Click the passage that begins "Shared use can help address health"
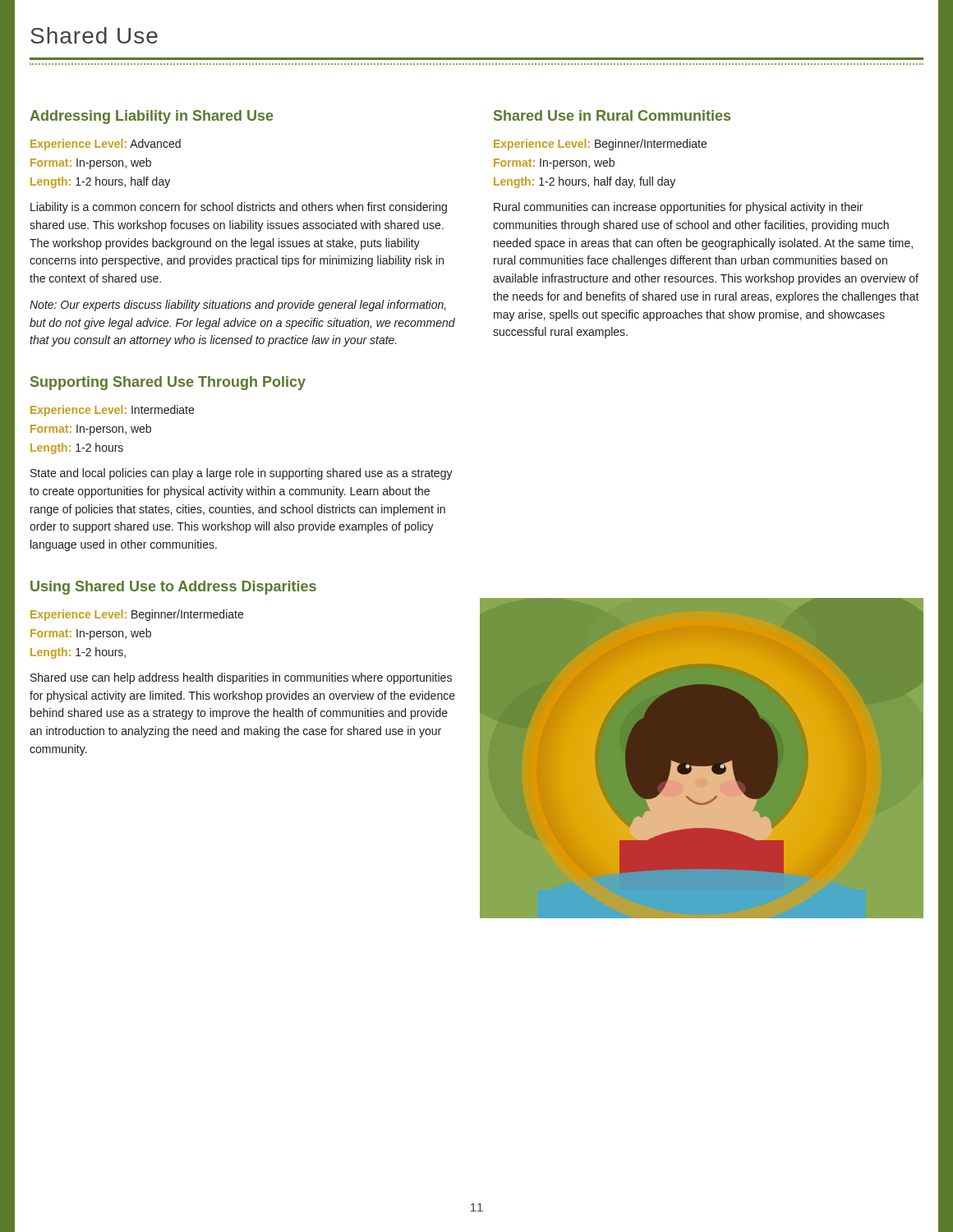953x1232 pixels. pos(245,714)
